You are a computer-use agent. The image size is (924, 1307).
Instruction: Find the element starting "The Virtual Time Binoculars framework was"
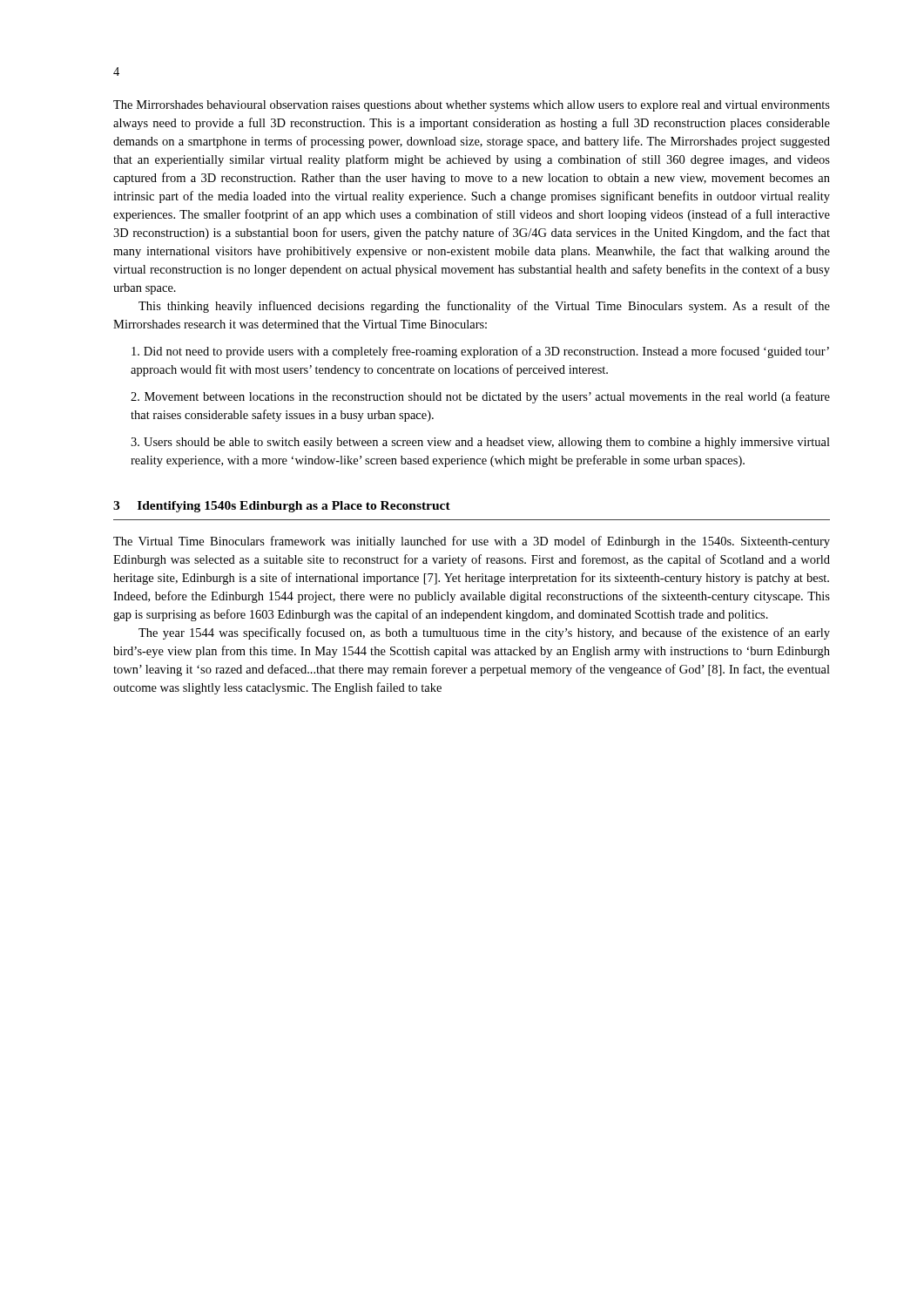[472, 578]
